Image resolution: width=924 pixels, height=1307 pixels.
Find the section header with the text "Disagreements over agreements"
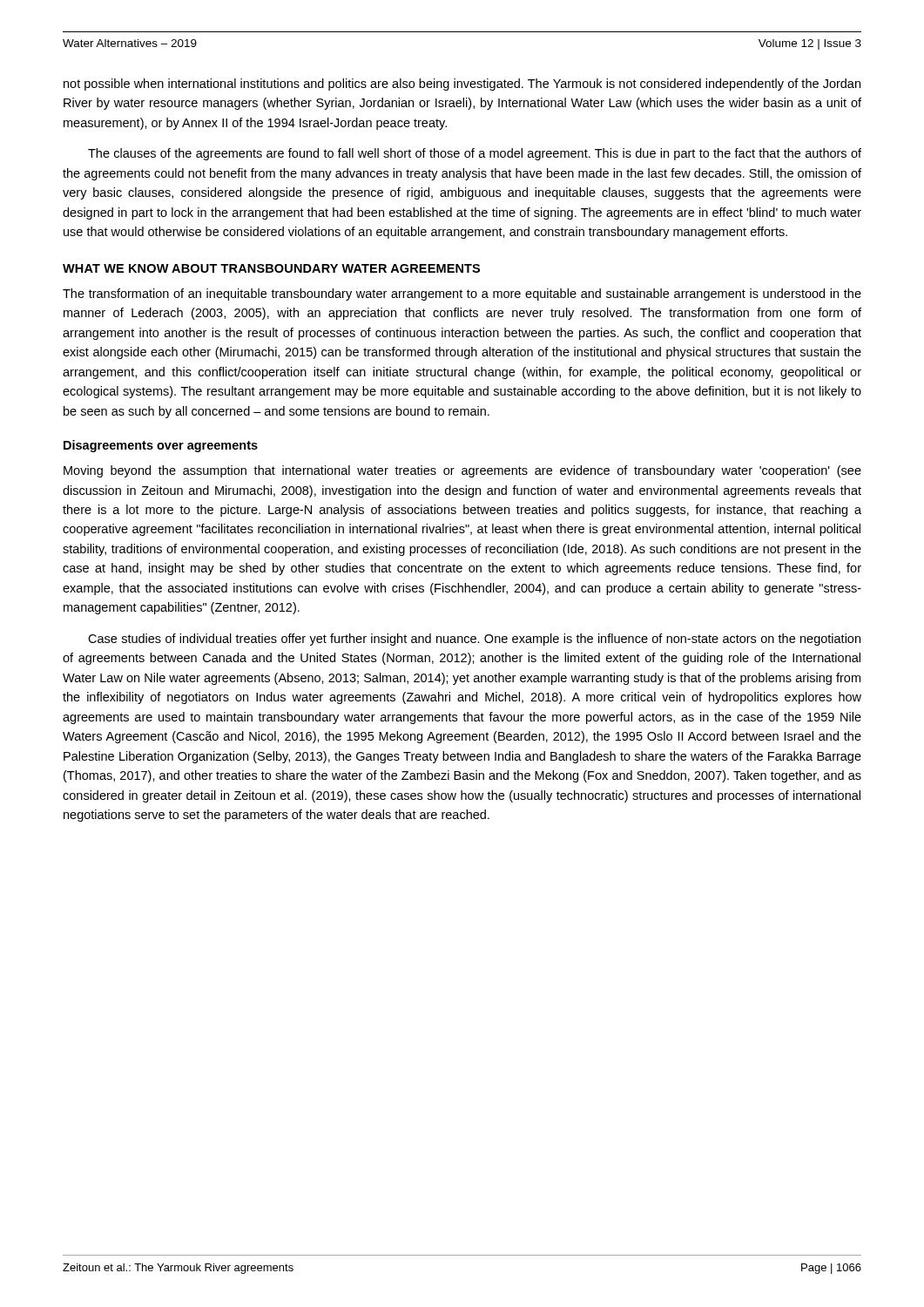[x=160, y=445]
